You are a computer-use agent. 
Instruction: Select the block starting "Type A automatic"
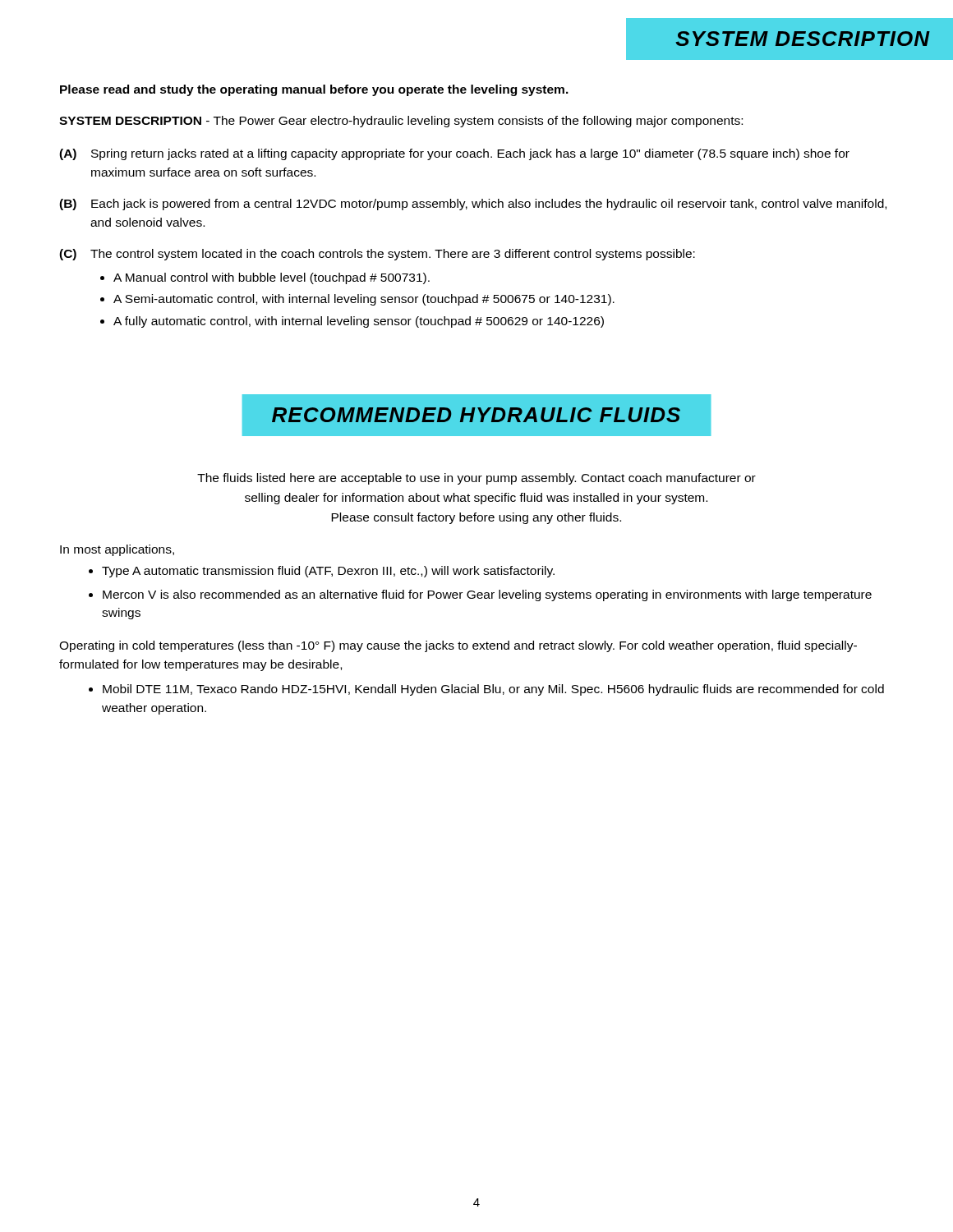pos(329,570)
